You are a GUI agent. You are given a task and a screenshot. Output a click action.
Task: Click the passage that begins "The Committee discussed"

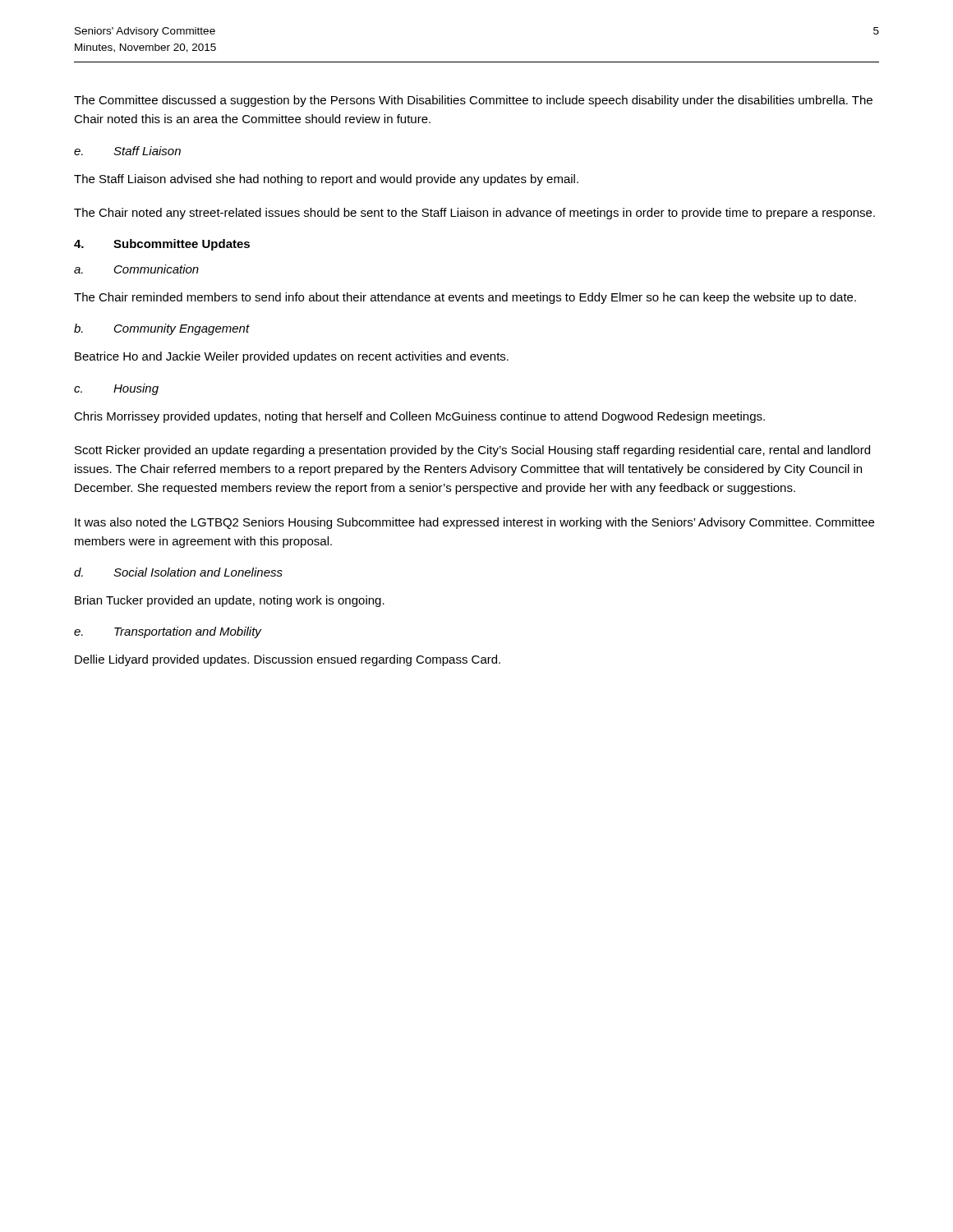coord(473,109)
